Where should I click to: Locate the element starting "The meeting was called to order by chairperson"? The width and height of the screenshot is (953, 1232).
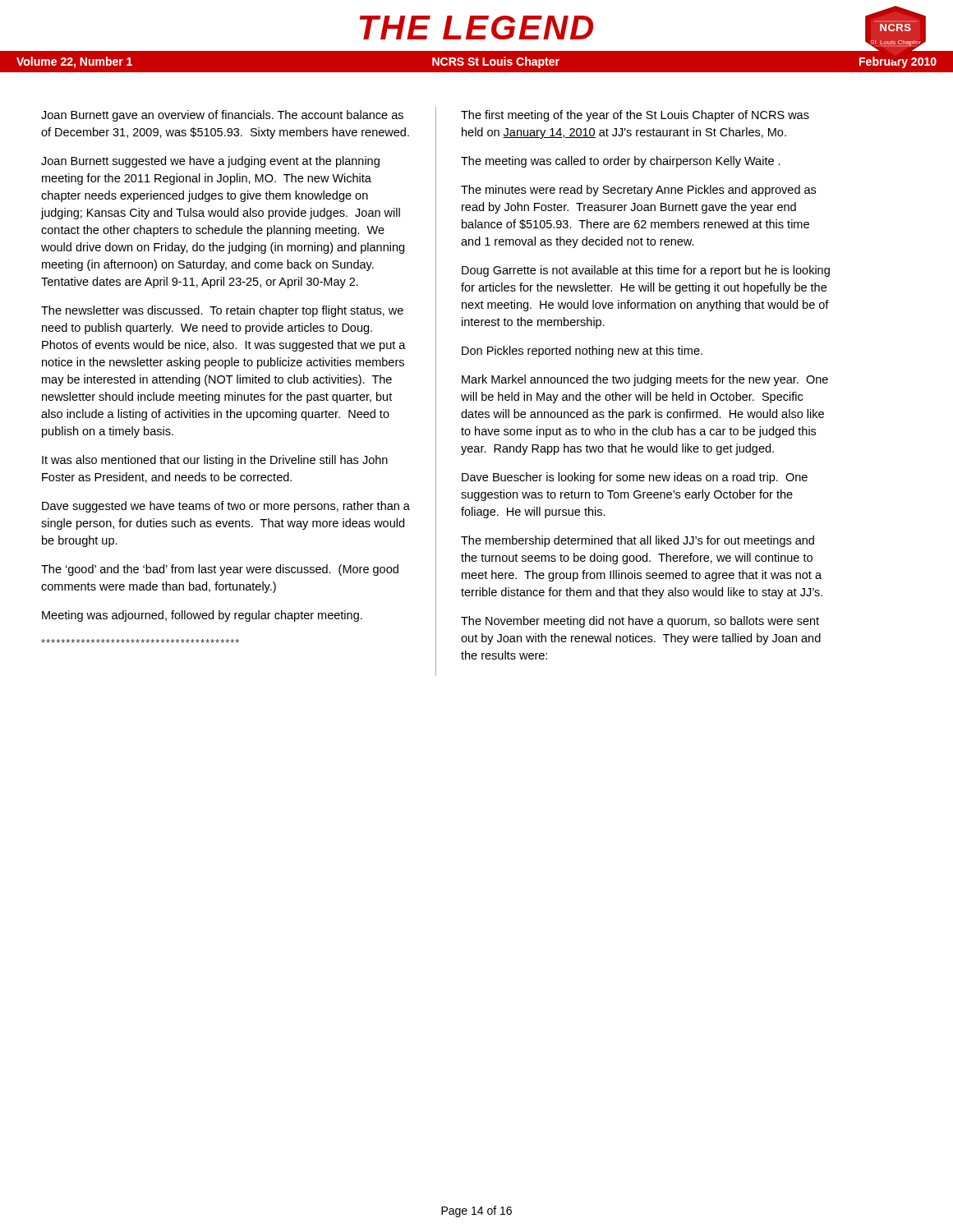pos(621,161)
